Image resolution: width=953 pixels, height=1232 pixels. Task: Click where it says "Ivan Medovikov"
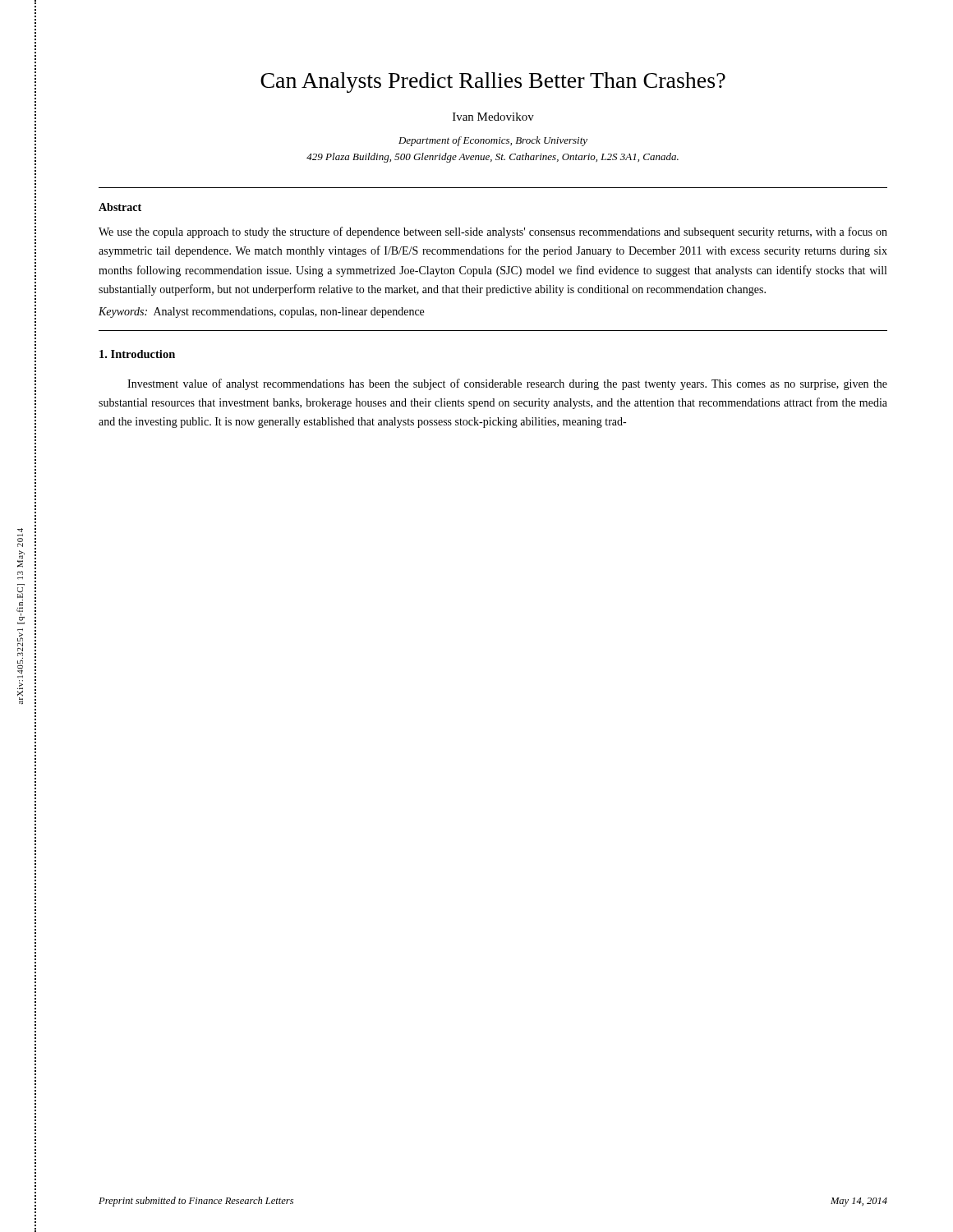click(x=493, y=117)
